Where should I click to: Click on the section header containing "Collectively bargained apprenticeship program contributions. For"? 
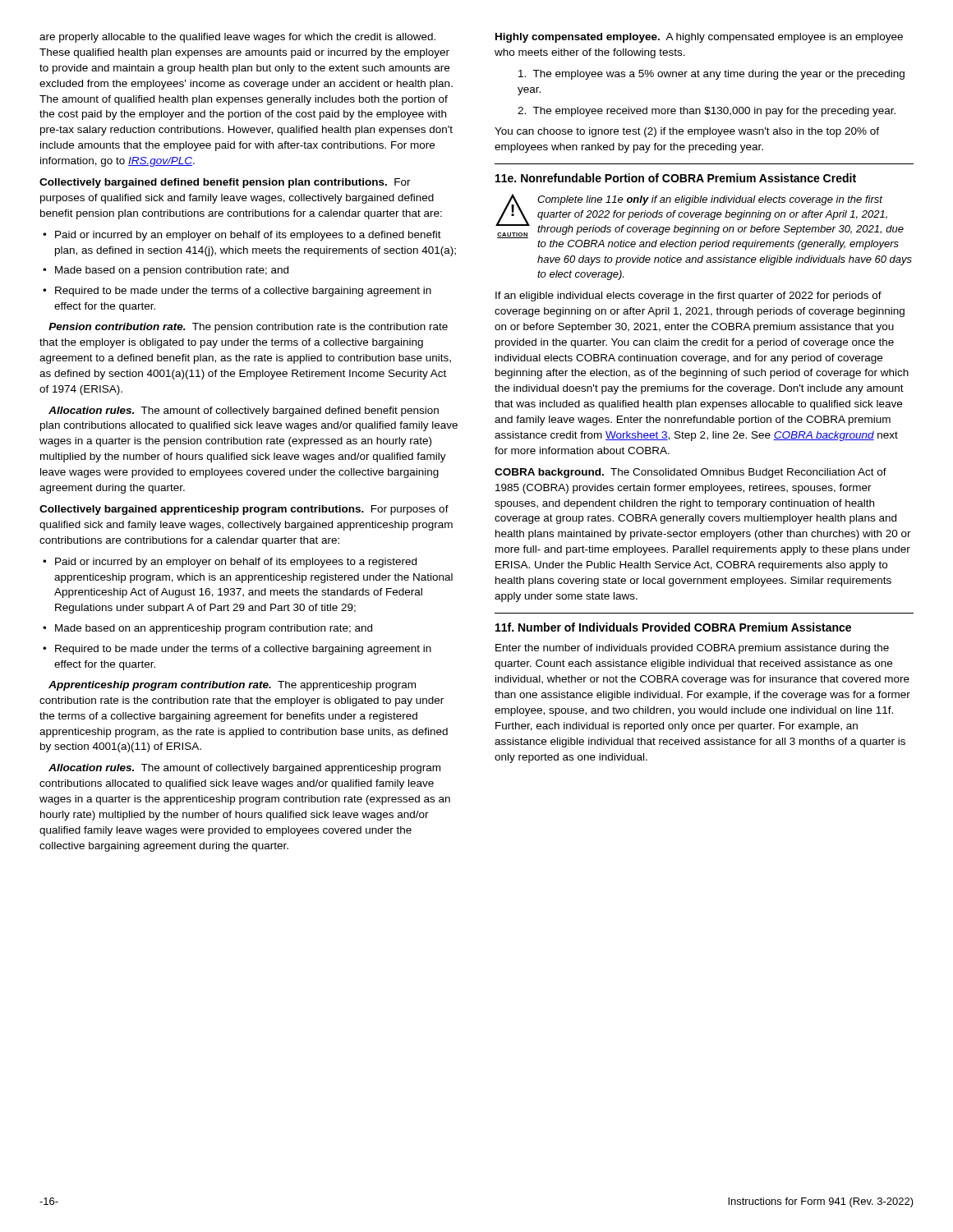click(249, 525)
